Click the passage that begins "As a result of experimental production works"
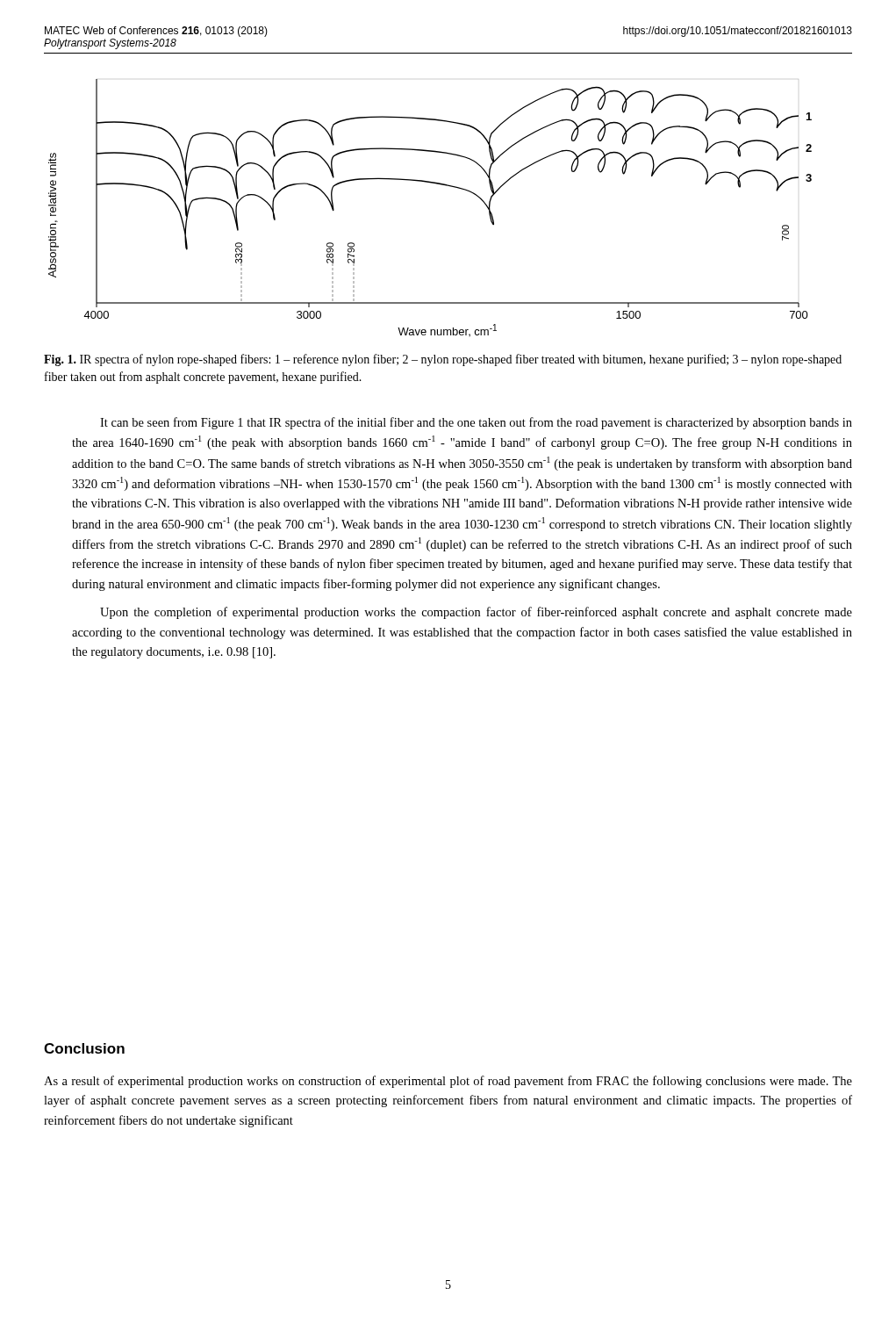This screenshot has width=896, height=1317. click(448, 1101)
